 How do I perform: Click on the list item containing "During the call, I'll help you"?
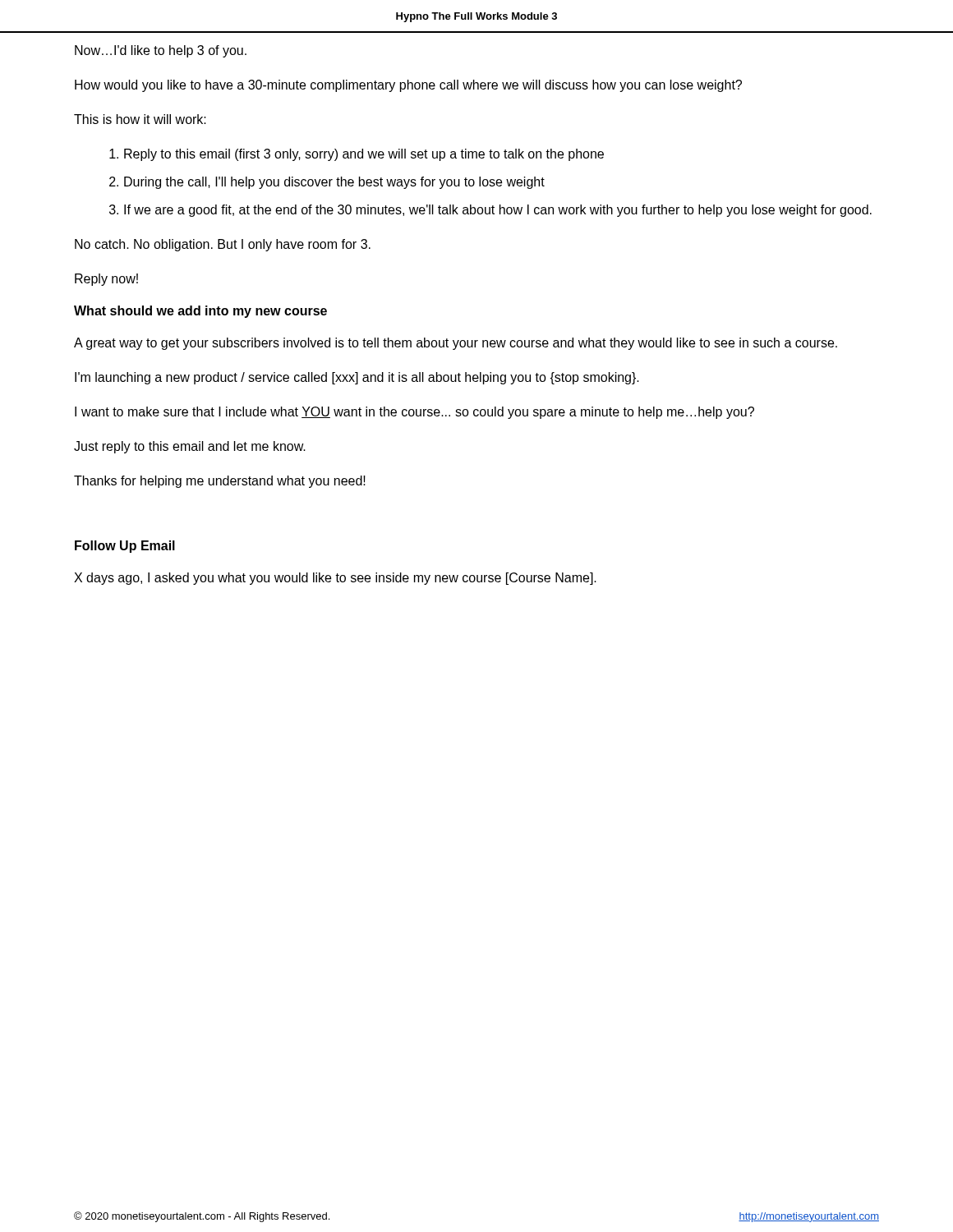coord(334,182)
